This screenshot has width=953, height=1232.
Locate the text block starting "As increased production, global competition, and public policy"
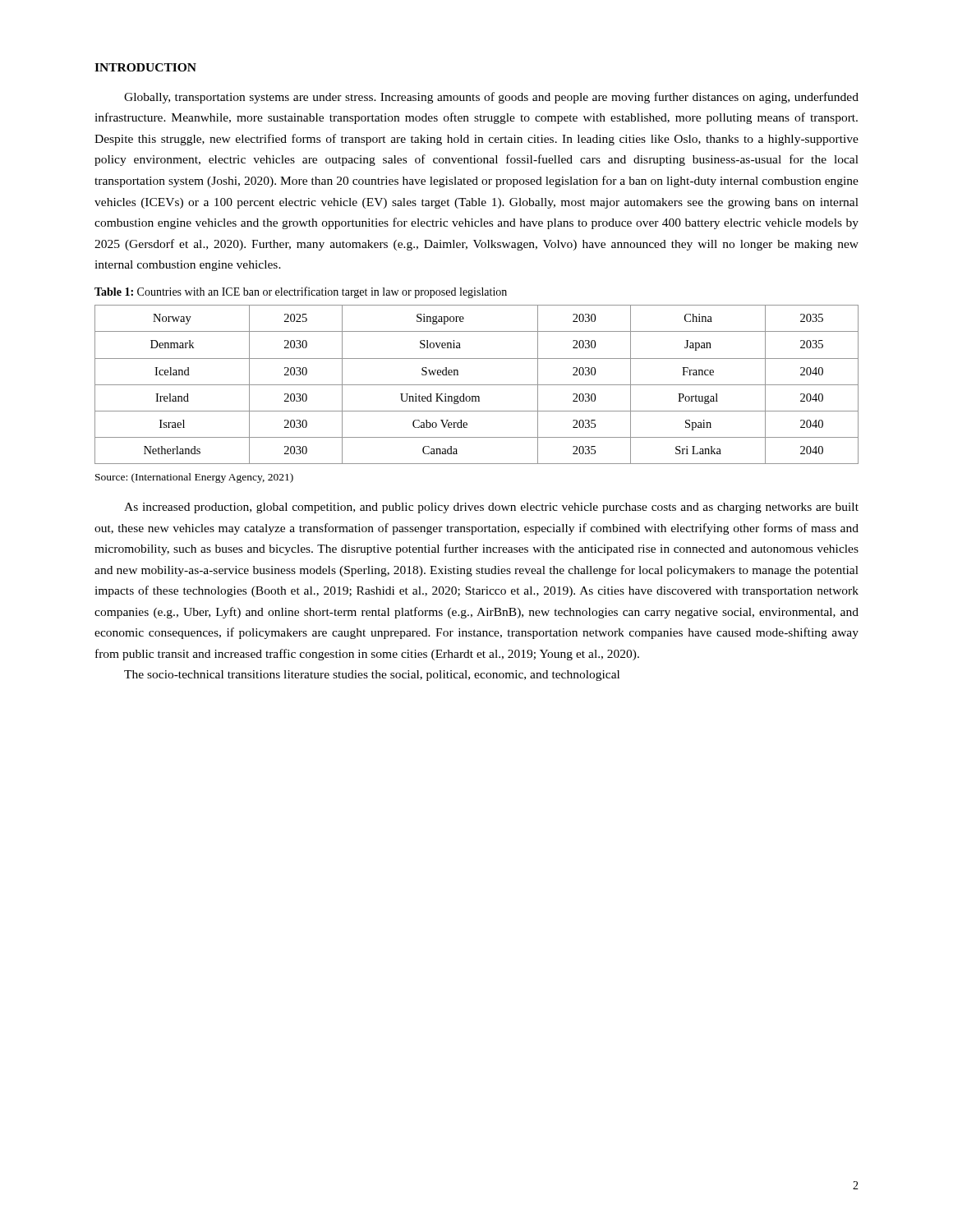click(476, 580)
